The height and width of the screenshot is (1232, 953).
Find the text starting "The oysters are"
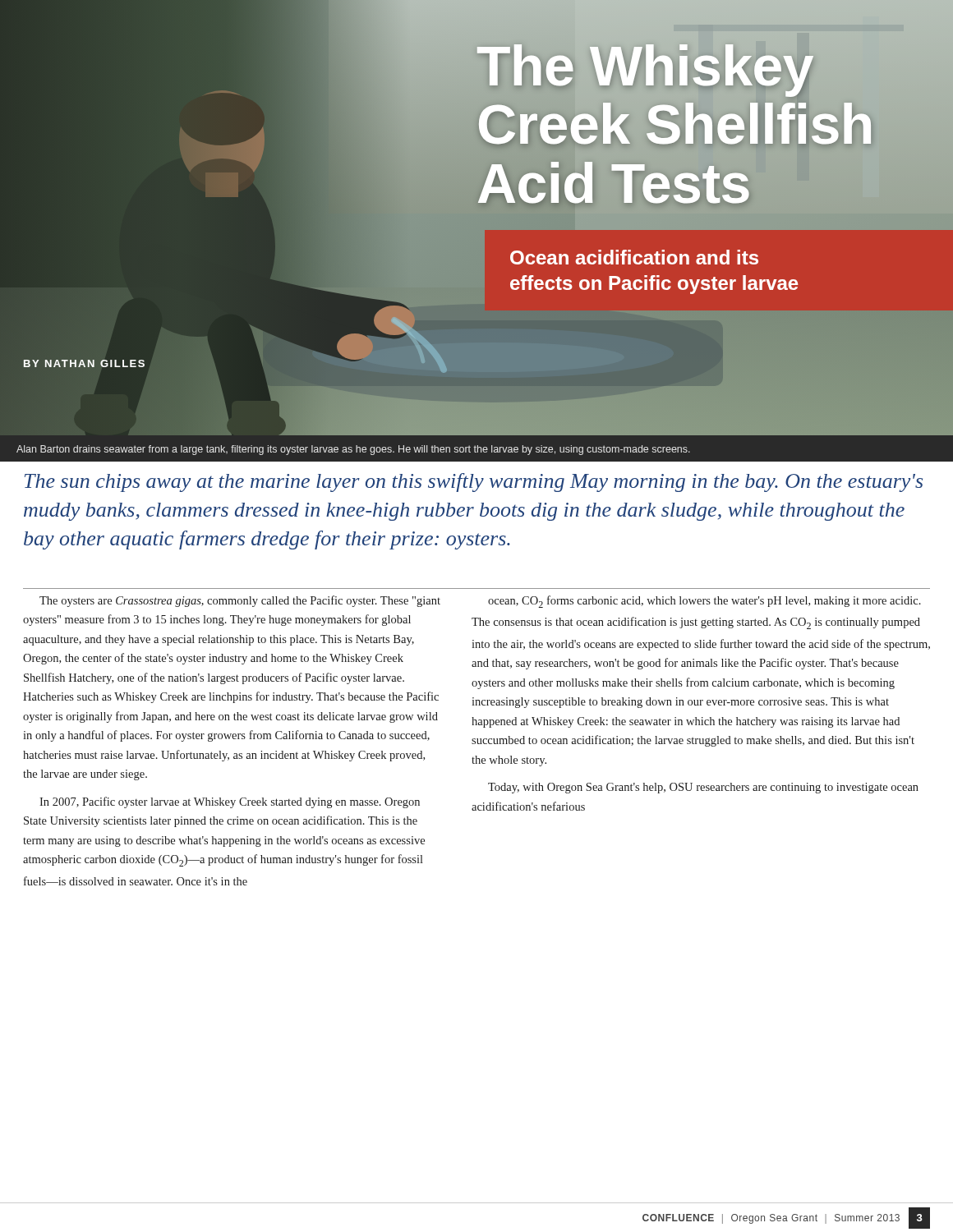pyautogui.click(x=232, y=741)
